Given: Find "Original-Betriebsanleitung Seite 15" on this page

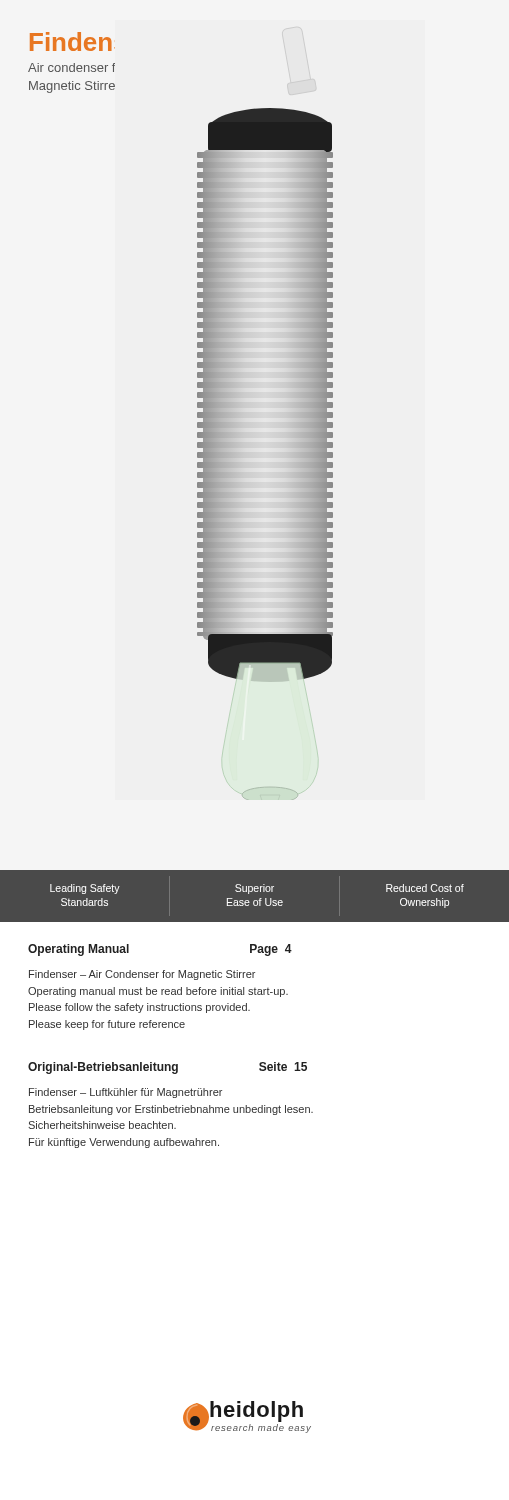Looking at the screenshot, I should pyautogui.click(x=168, y=1067).
